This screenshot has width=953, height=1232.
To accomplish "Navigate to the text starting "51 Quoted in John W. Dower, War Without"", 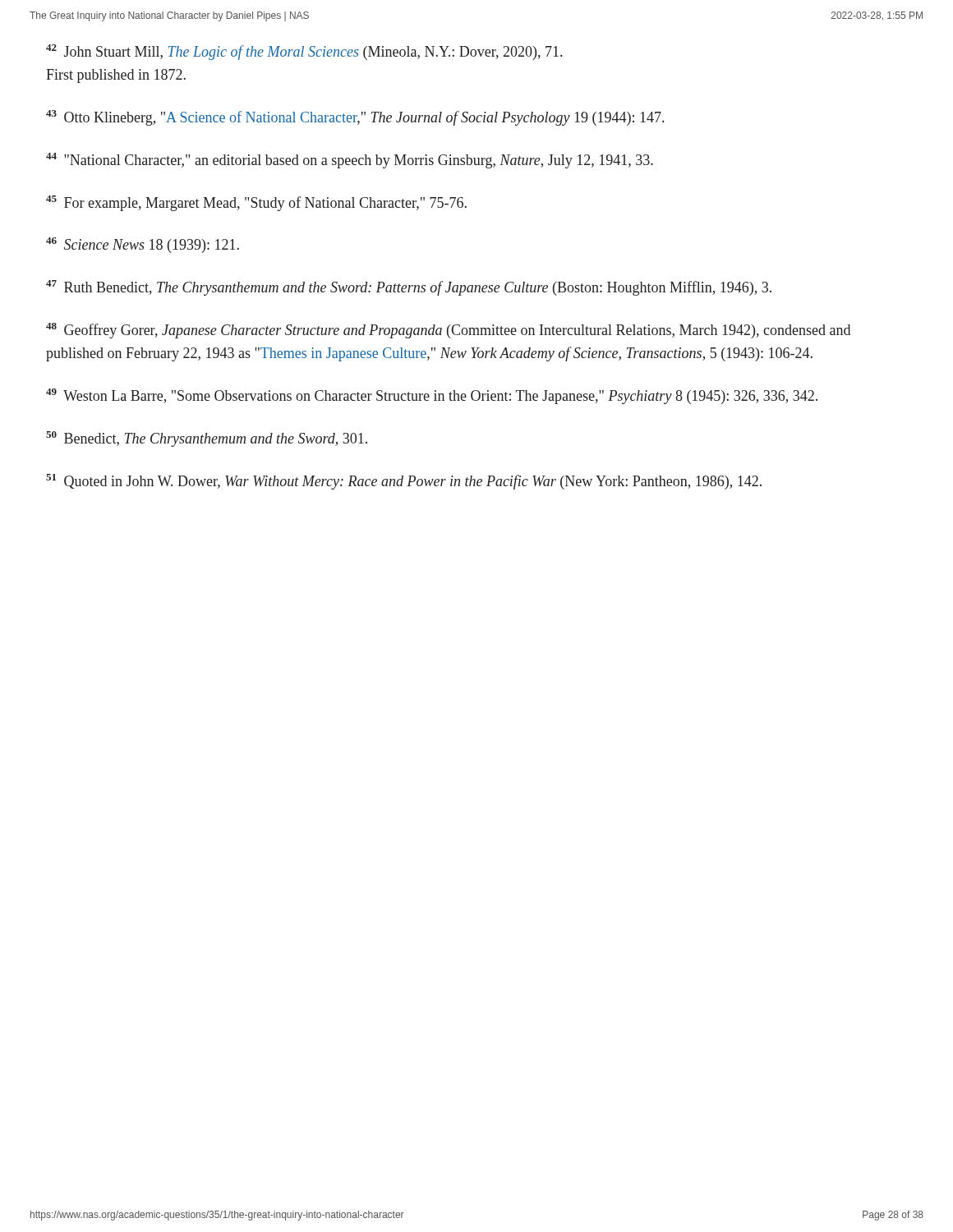I will pyautogui.click(x=404, y=480).
